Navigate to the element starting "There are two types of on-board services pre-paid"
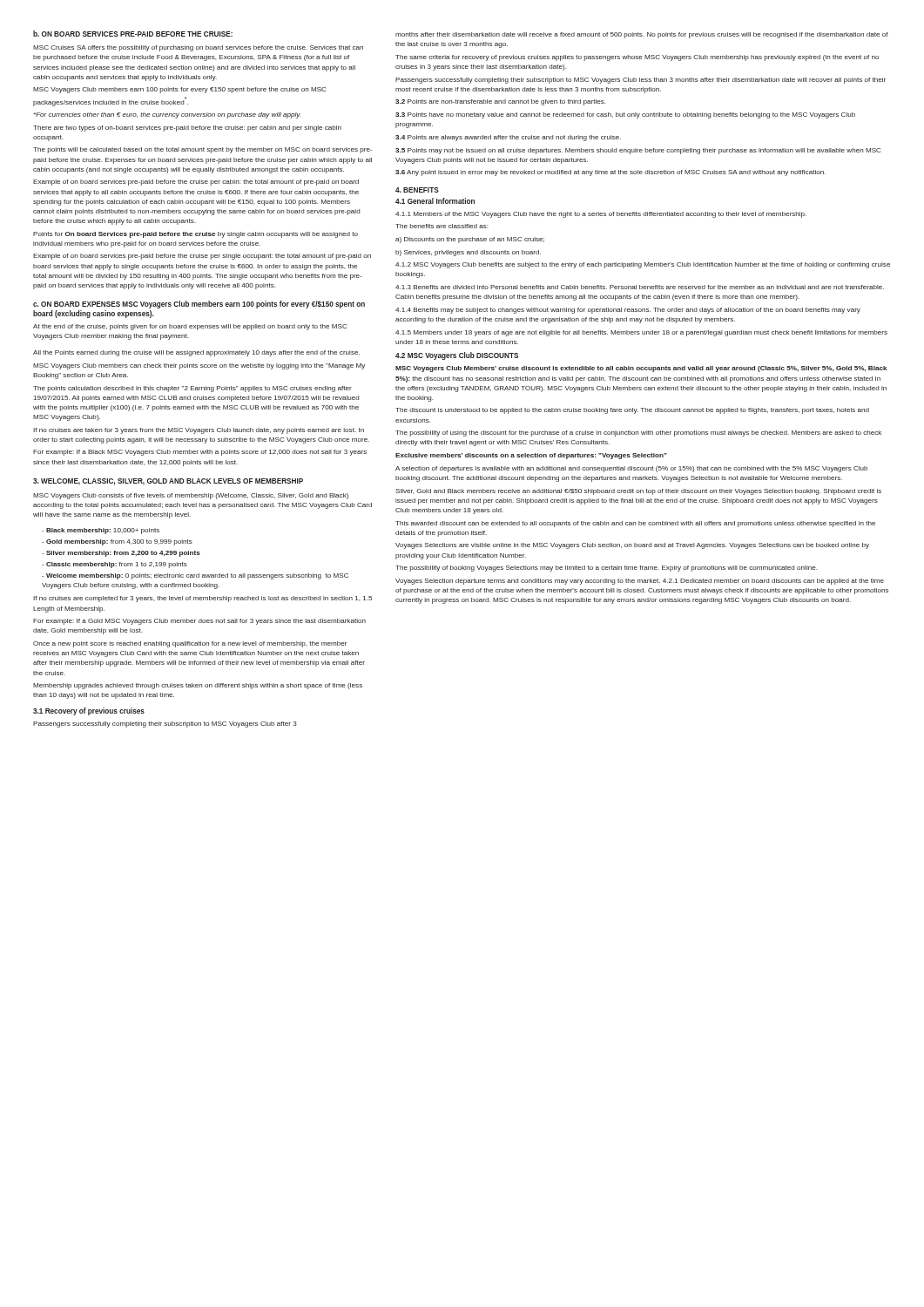This screenshot has width=924, height=1307. point(203,132)
